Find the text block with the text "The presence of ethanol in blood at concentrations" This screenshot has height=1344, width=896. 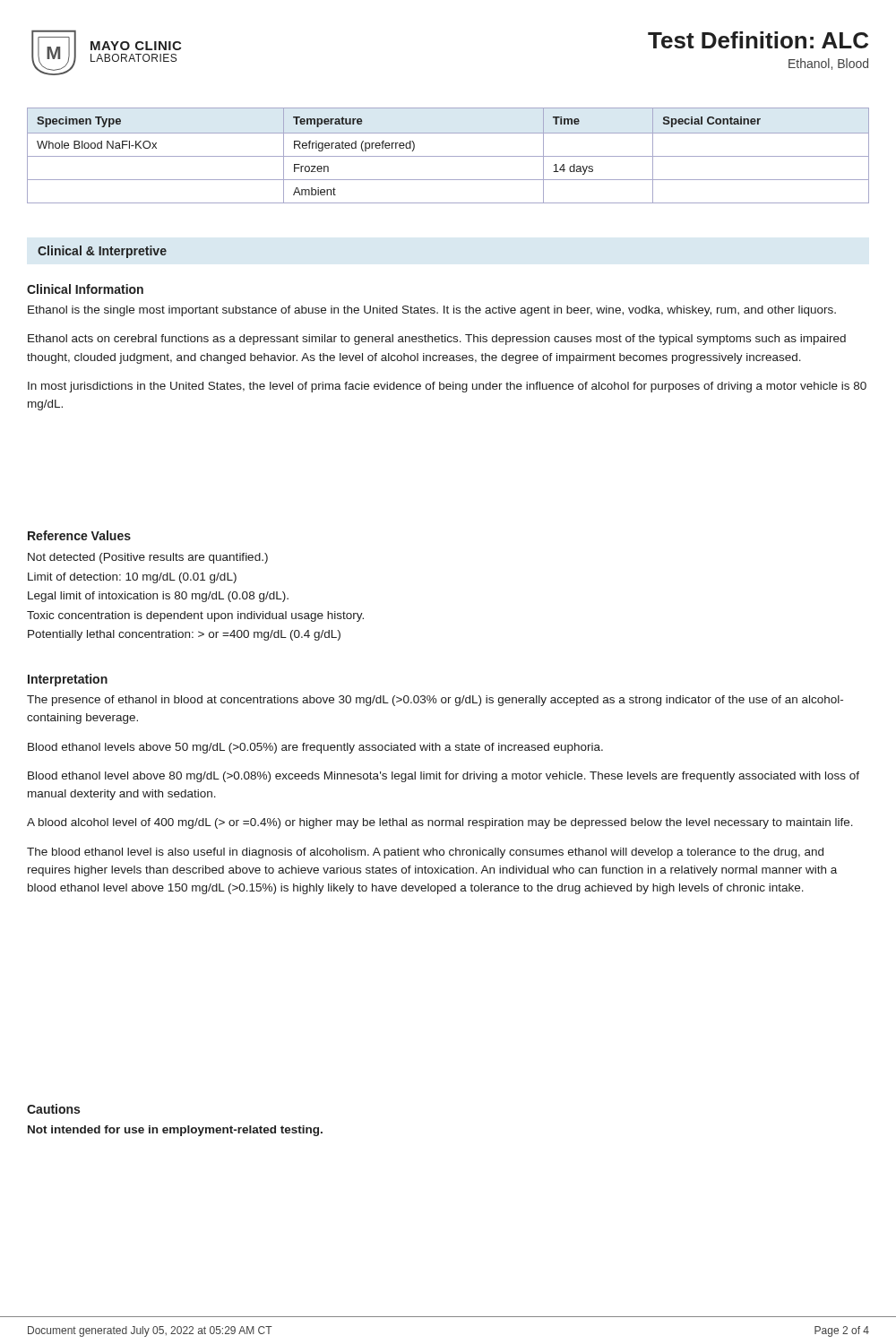(435, 708)
